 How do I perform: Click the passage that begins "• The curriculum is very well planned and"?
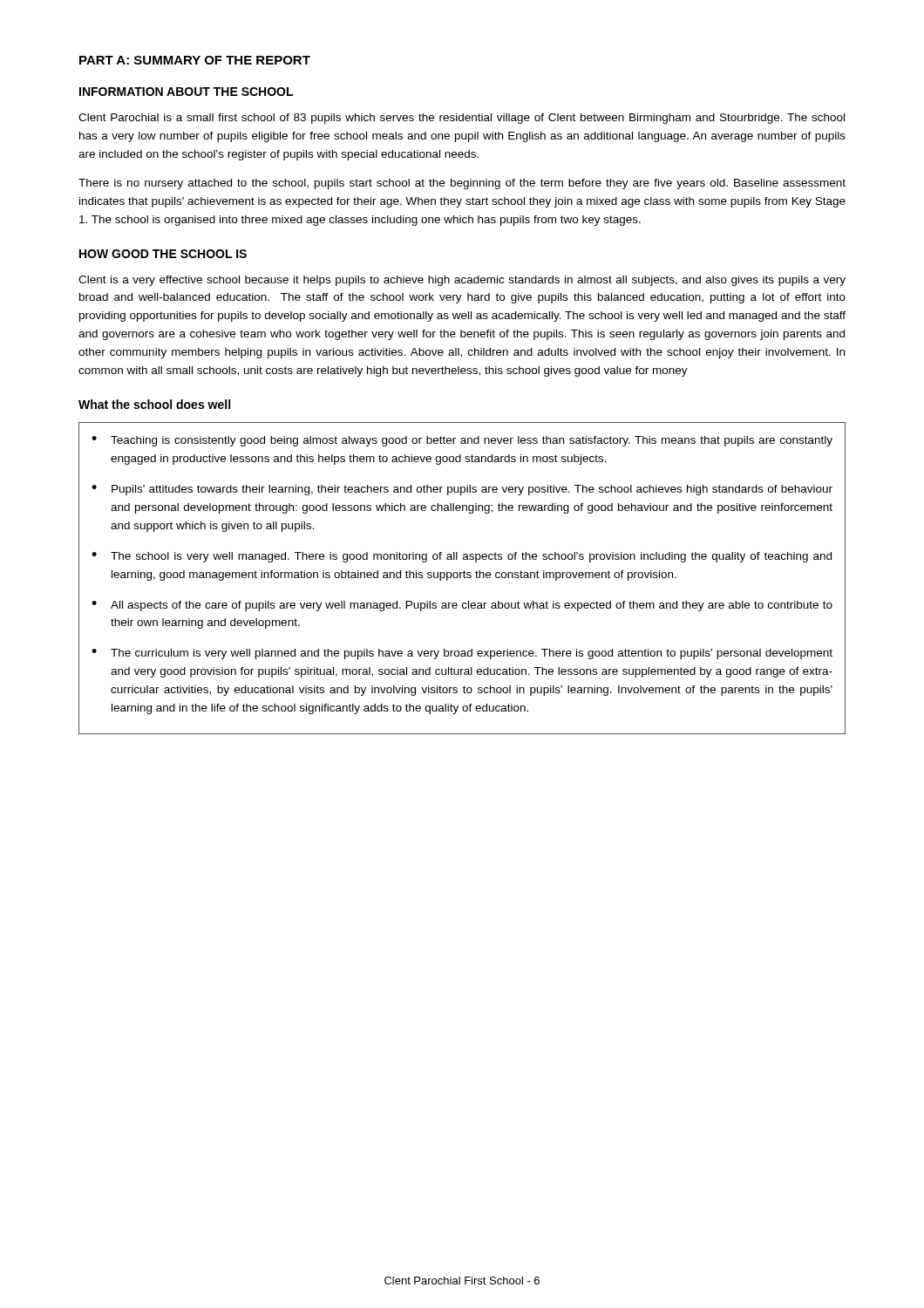[462, 681]
